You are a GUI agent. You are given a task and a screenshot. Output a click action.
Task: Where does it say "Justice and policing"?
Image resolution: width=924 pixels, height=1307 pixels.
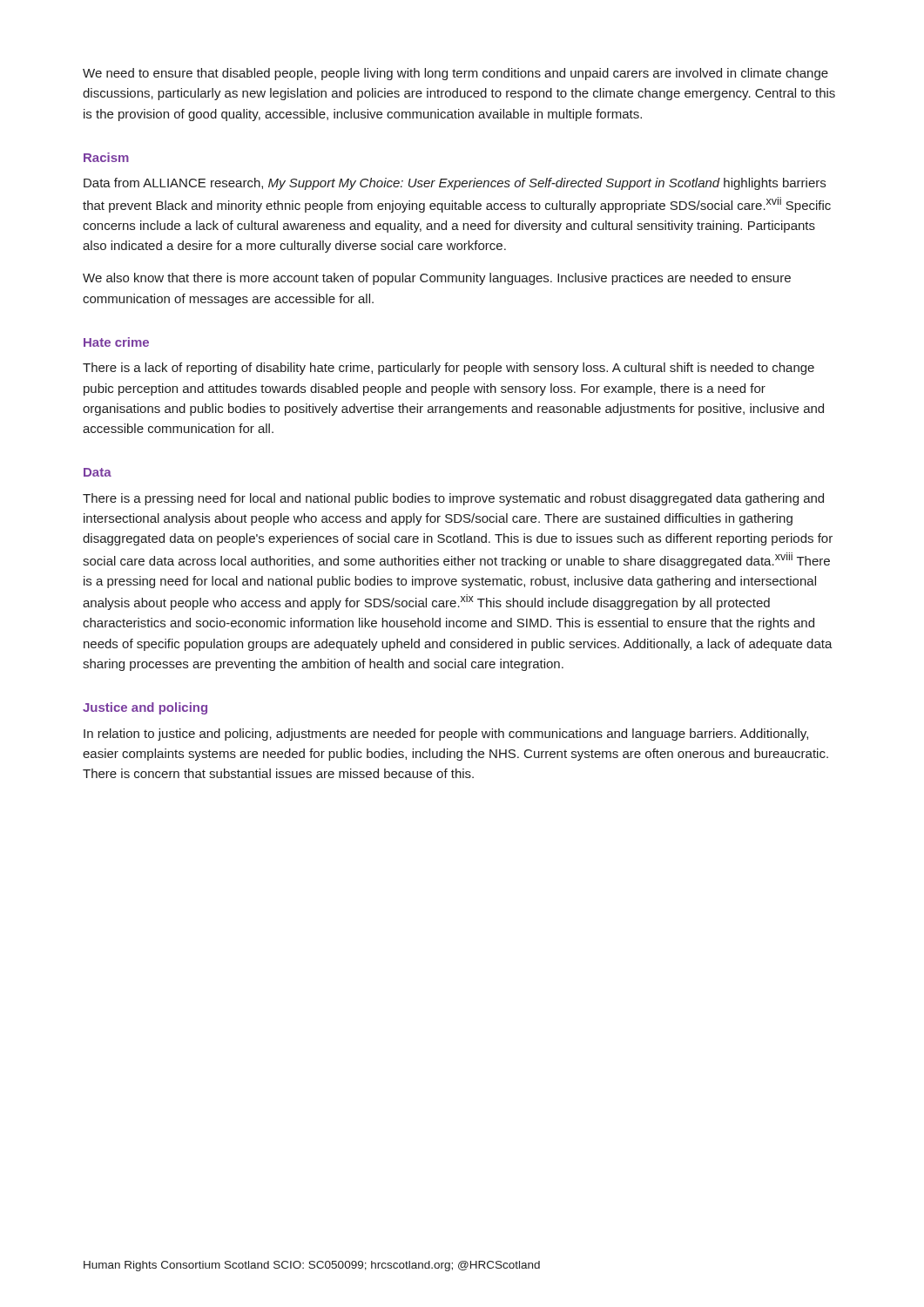pos(146,707)
